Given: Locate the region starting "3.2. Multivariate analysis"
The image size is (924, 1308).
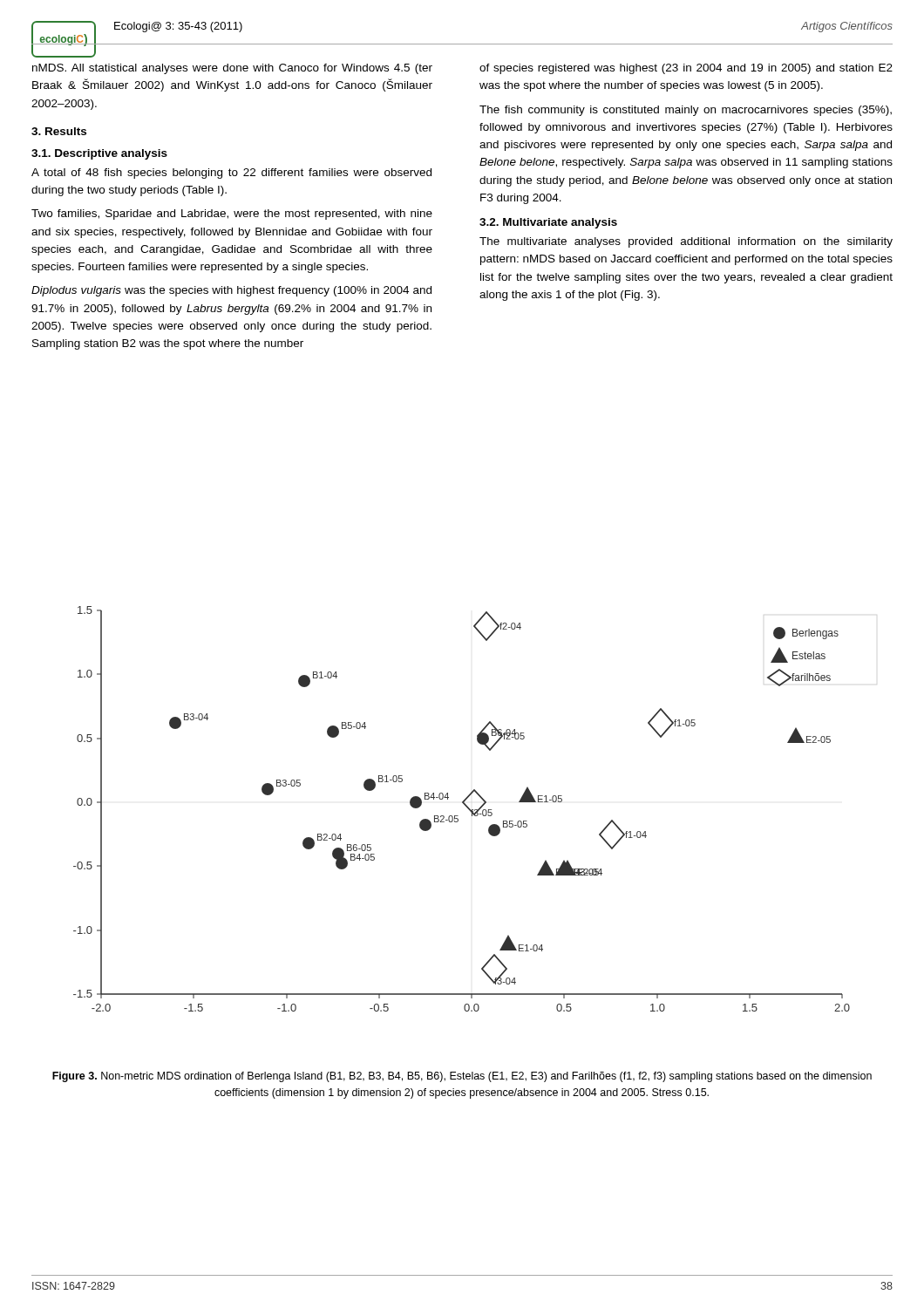Looking at the screenshot, I should click(x=548, y=222).
